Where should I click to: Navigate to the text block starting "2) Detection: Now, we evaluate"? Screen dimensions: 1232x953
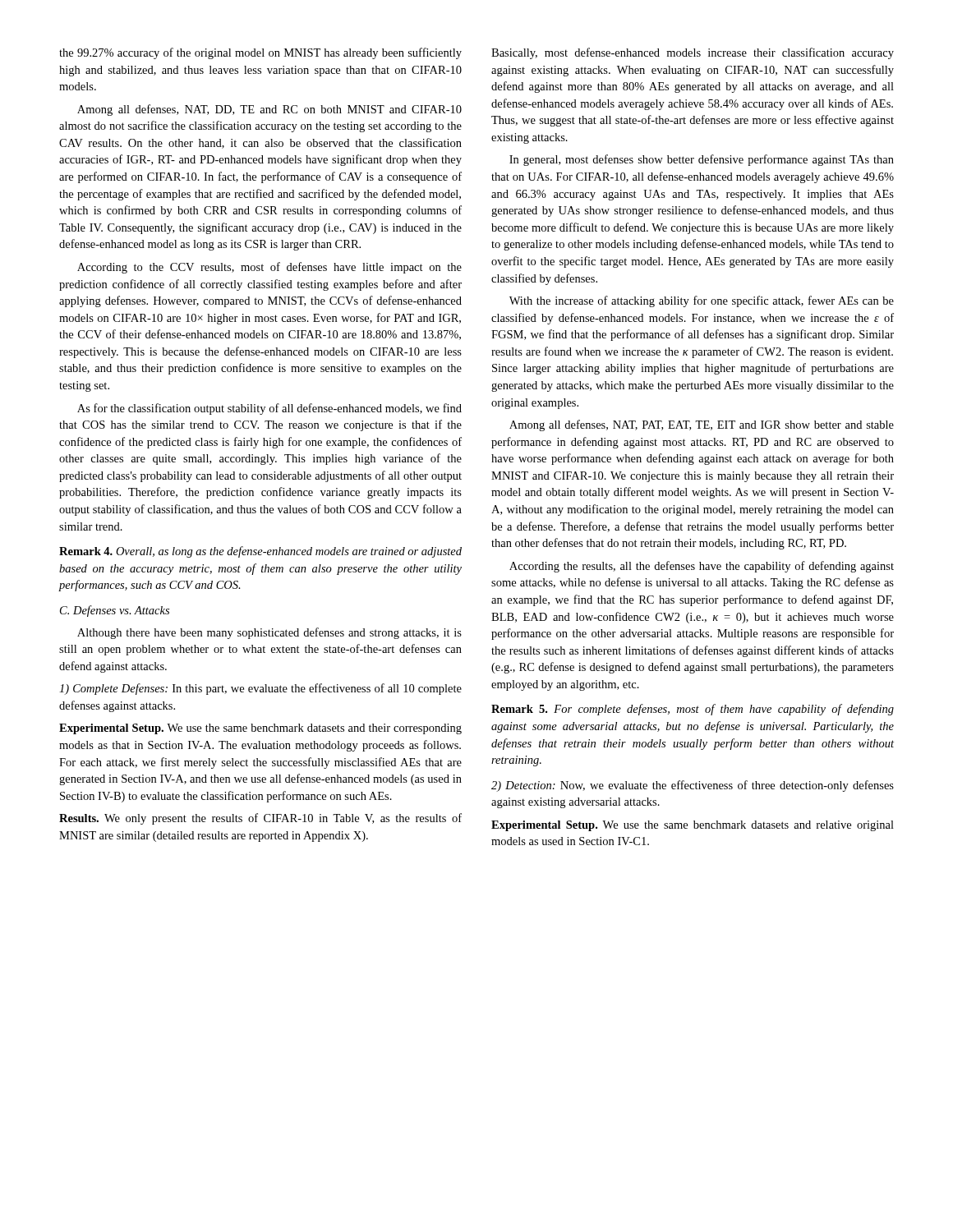pyautogui.click(x=693, y=813)
